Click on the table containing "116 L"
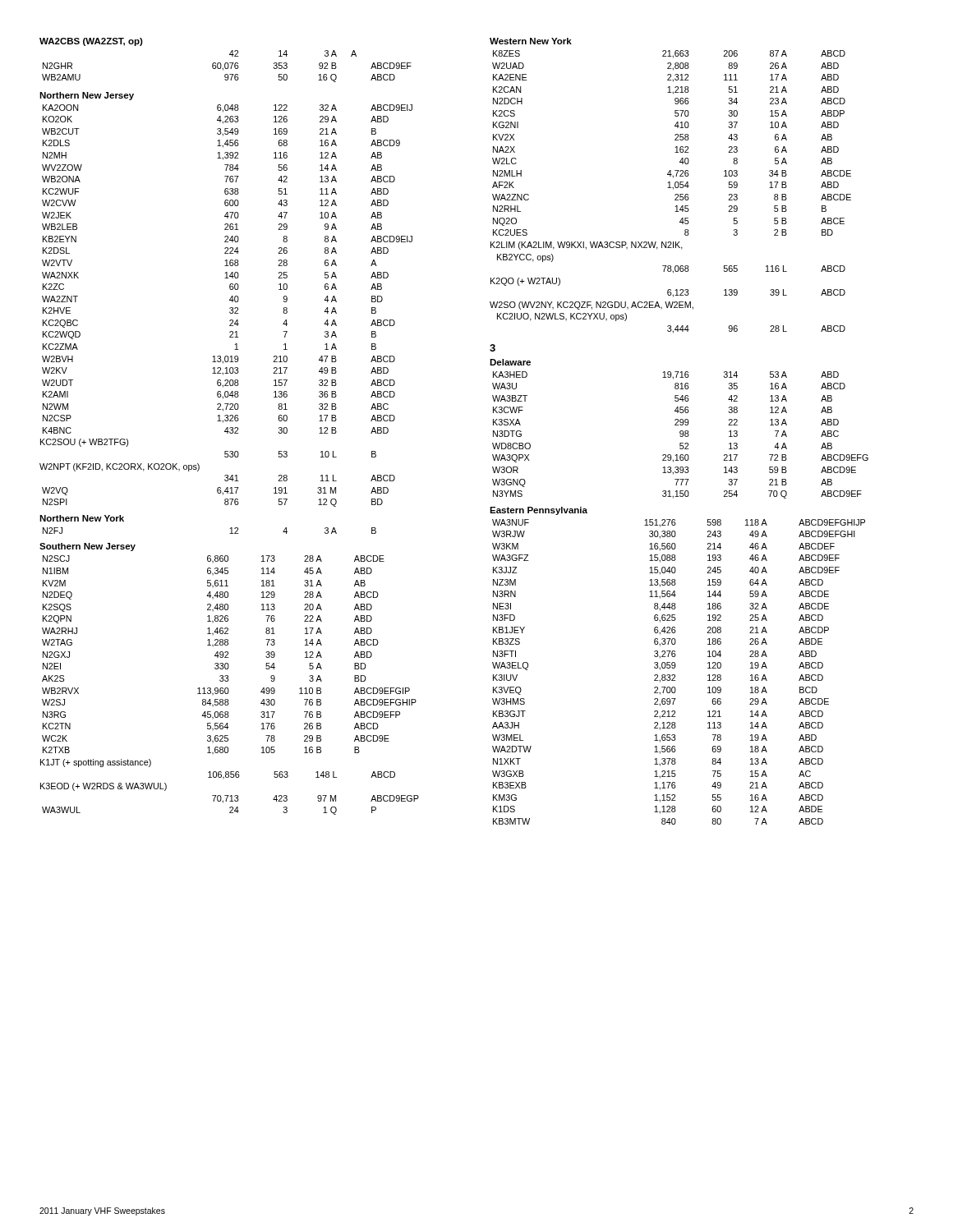The width and height of the screenshot is (953, 1232). coord(702,269)
